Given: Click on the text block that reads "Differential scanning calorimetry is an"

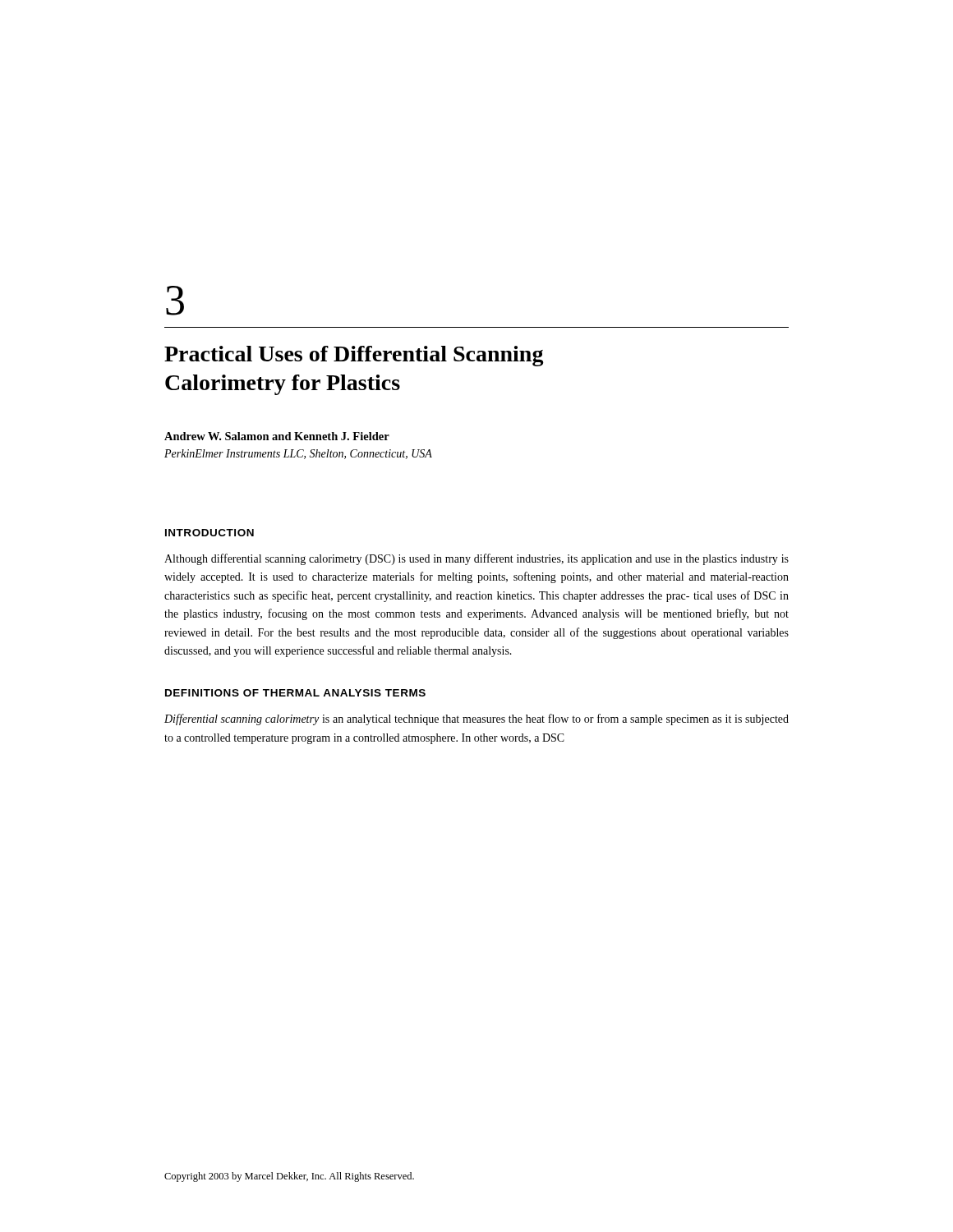Looking at the screenshot, I should [x=476, y=729].
